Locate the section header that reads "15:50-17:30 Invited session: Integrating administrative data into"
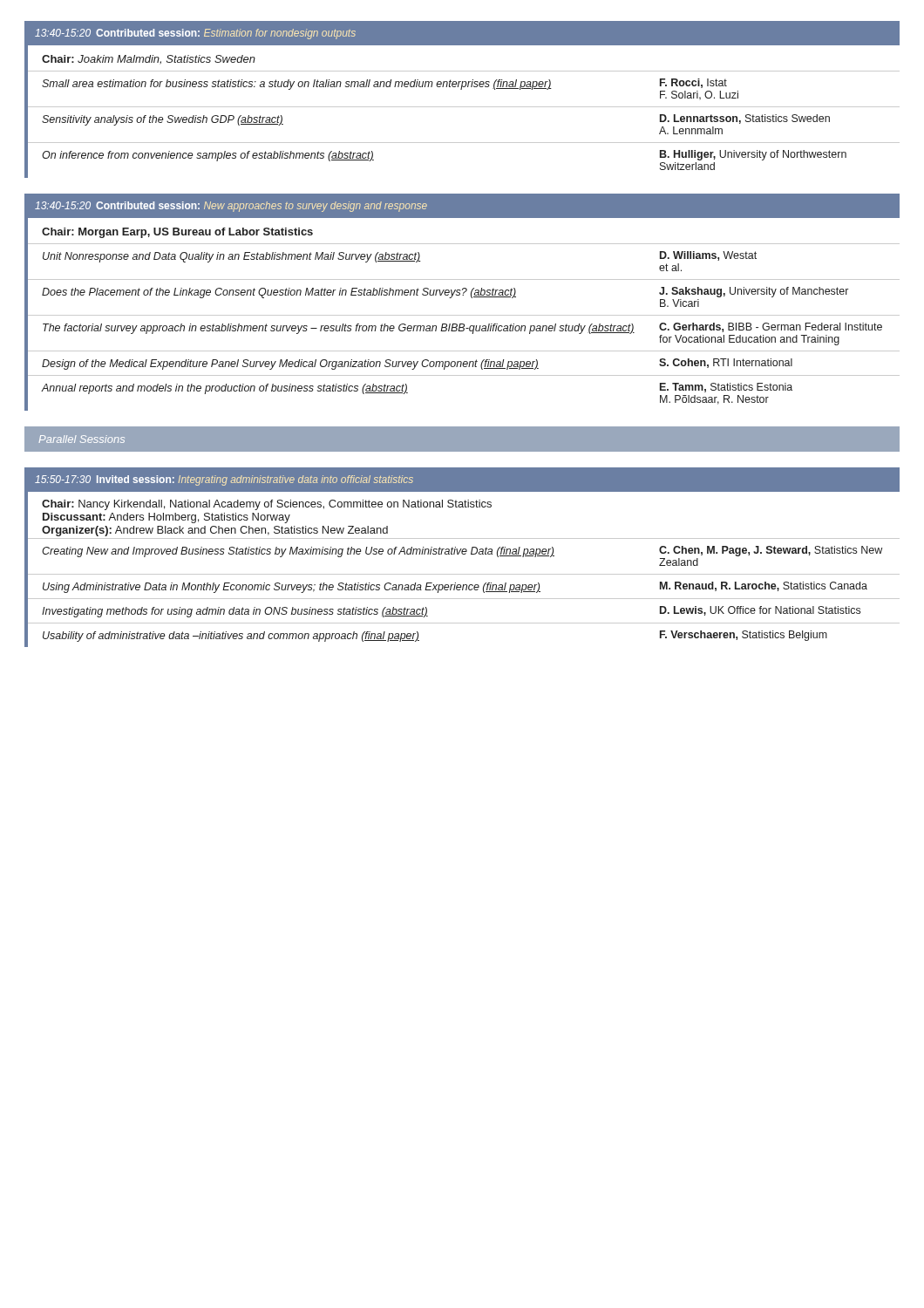This screenshot has width=924, height=1308. (x=462, y=557)
